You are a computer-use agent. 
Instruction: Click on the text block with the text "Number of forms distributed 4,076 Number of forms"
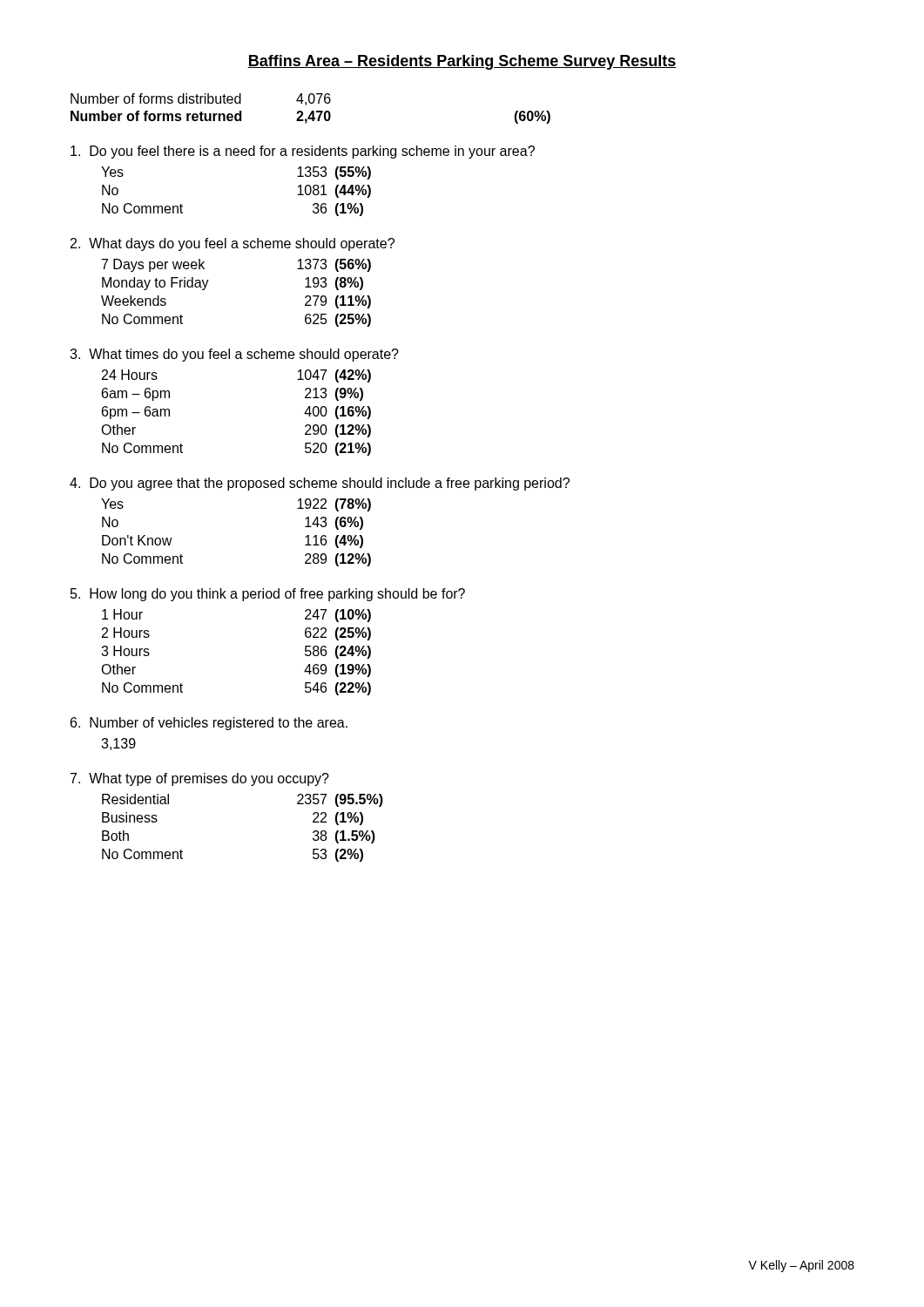point(201,99)
